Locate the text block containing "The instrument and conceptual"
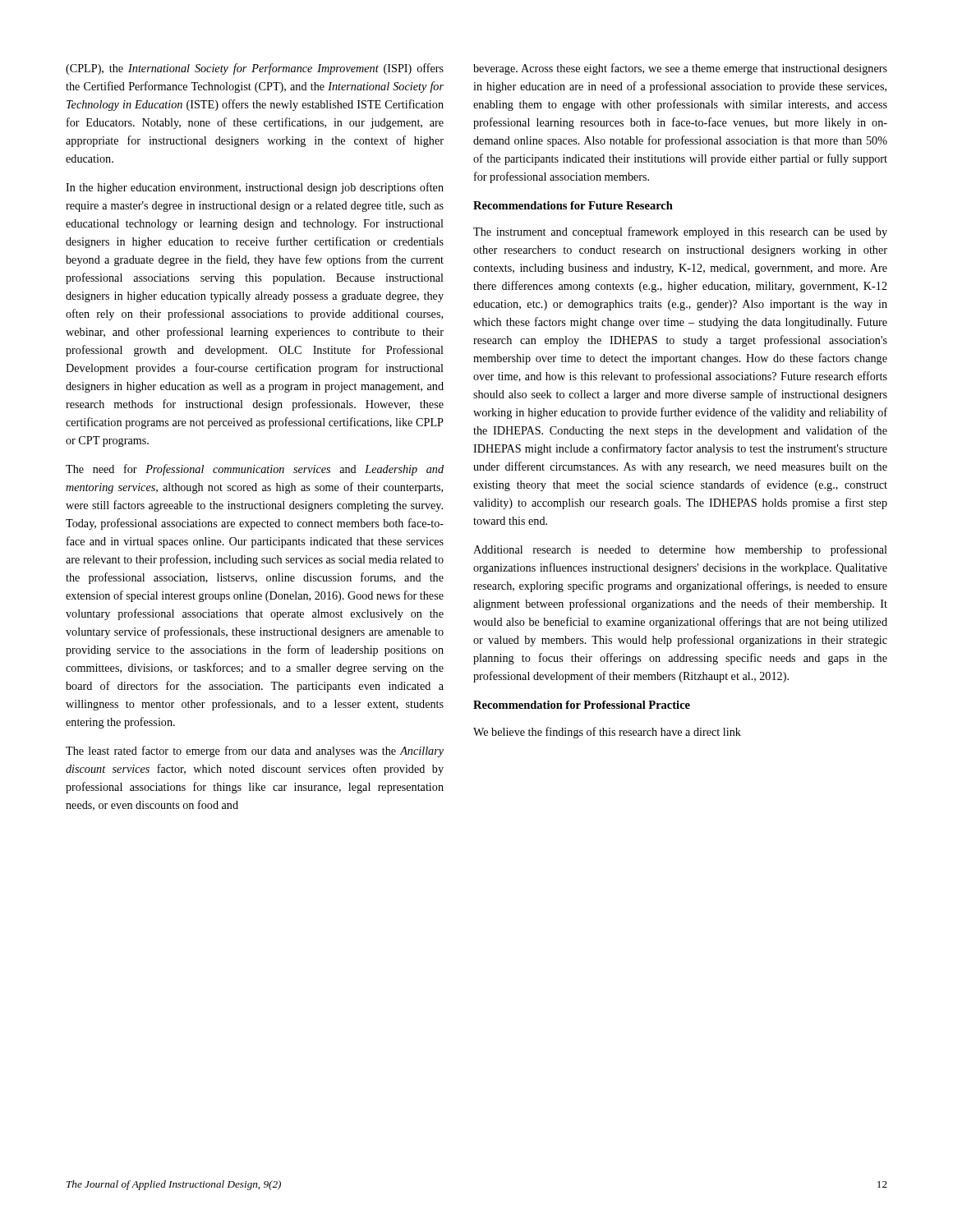The width and height of the screenshot is (953, 1232). coord(680,377)
